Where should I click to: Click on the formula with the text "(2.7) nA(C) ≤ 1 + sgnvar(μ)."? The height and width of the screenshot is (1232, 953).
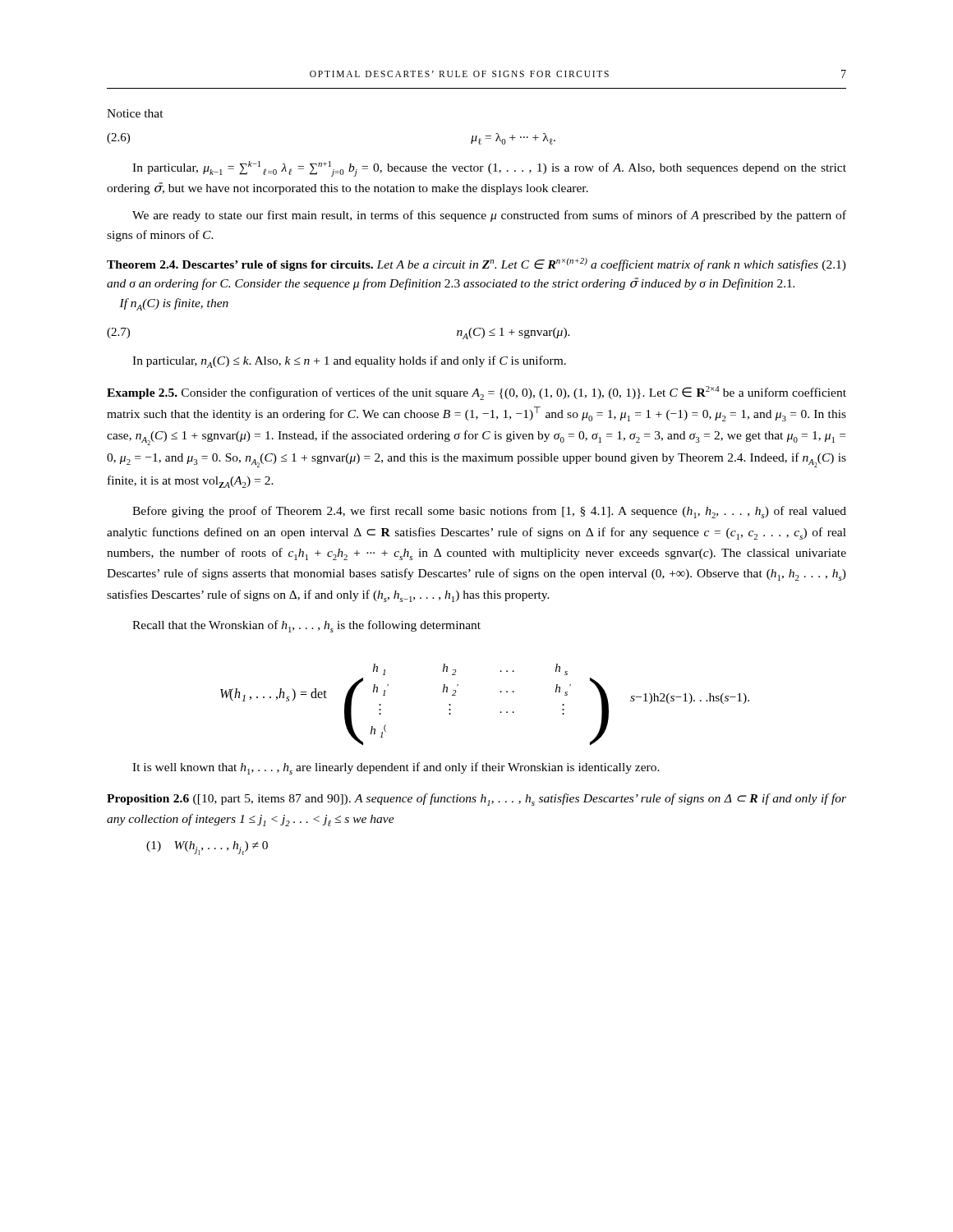click(476, 332)
